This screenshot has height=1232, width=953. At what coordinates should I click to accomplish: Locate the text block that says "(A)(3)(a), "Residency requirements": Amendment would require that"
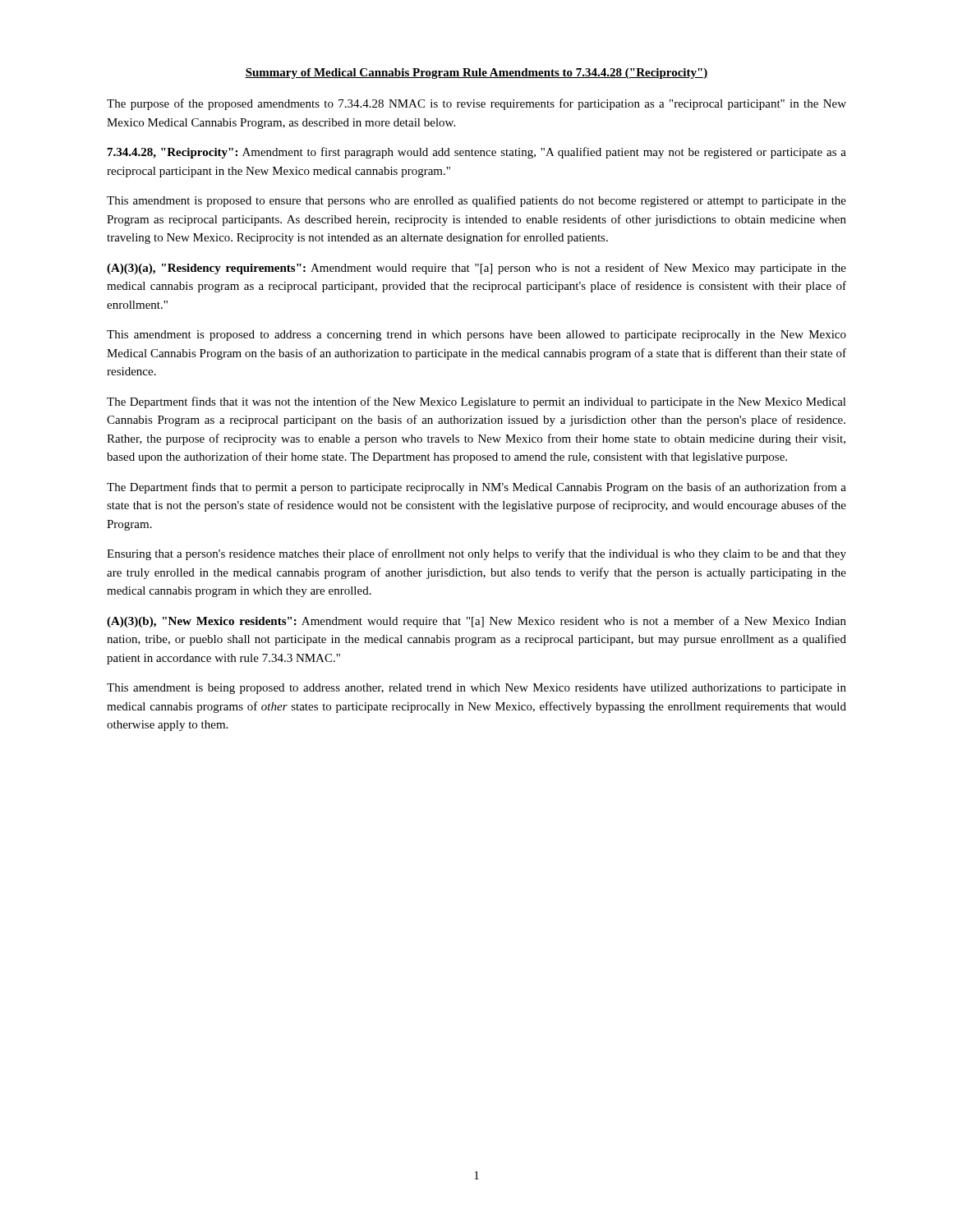click(476, 286)
